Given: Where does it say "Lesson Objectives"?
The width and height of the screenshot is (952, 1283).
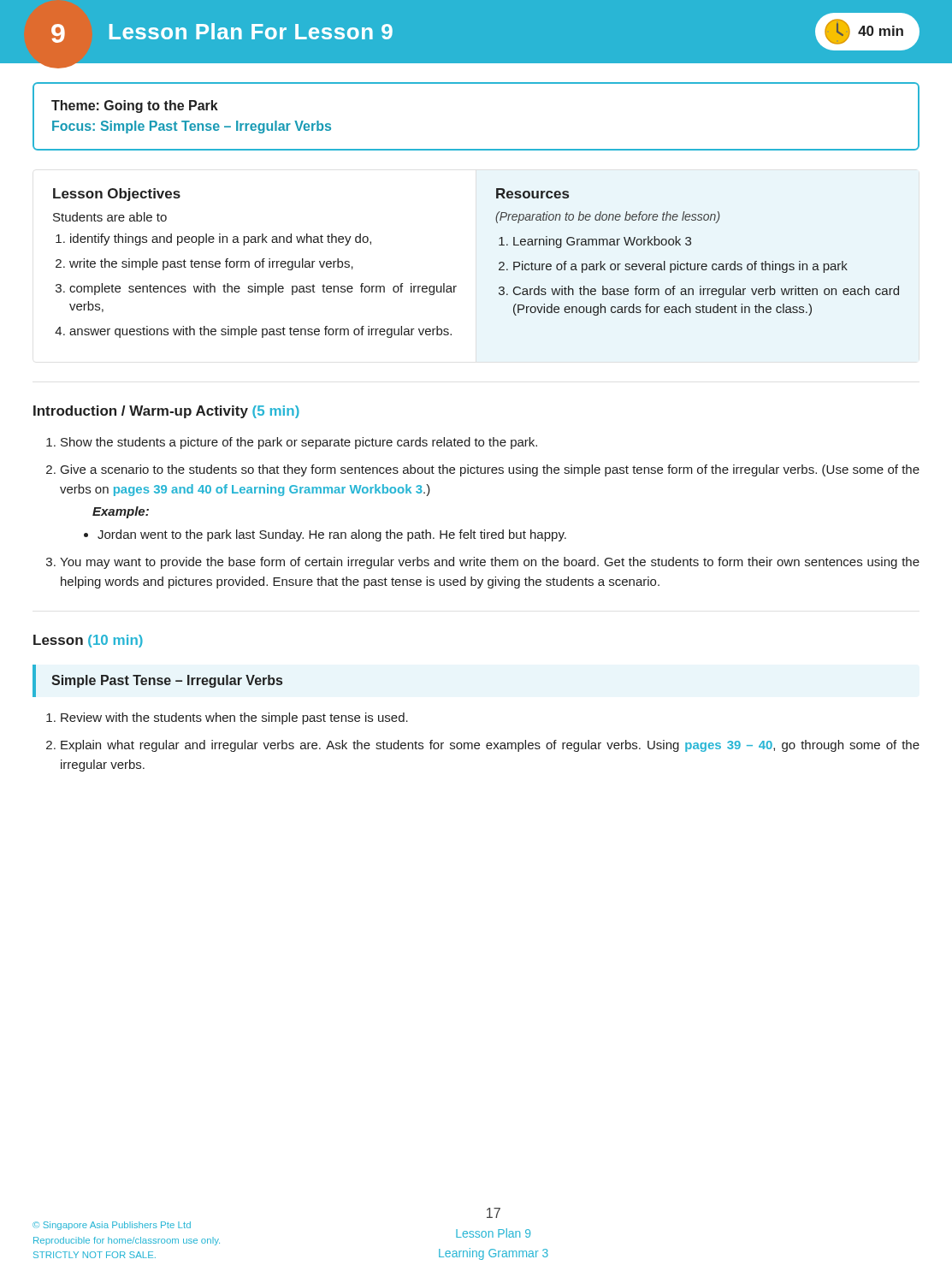Looking at the screenshot, I should tap(116, 194).
